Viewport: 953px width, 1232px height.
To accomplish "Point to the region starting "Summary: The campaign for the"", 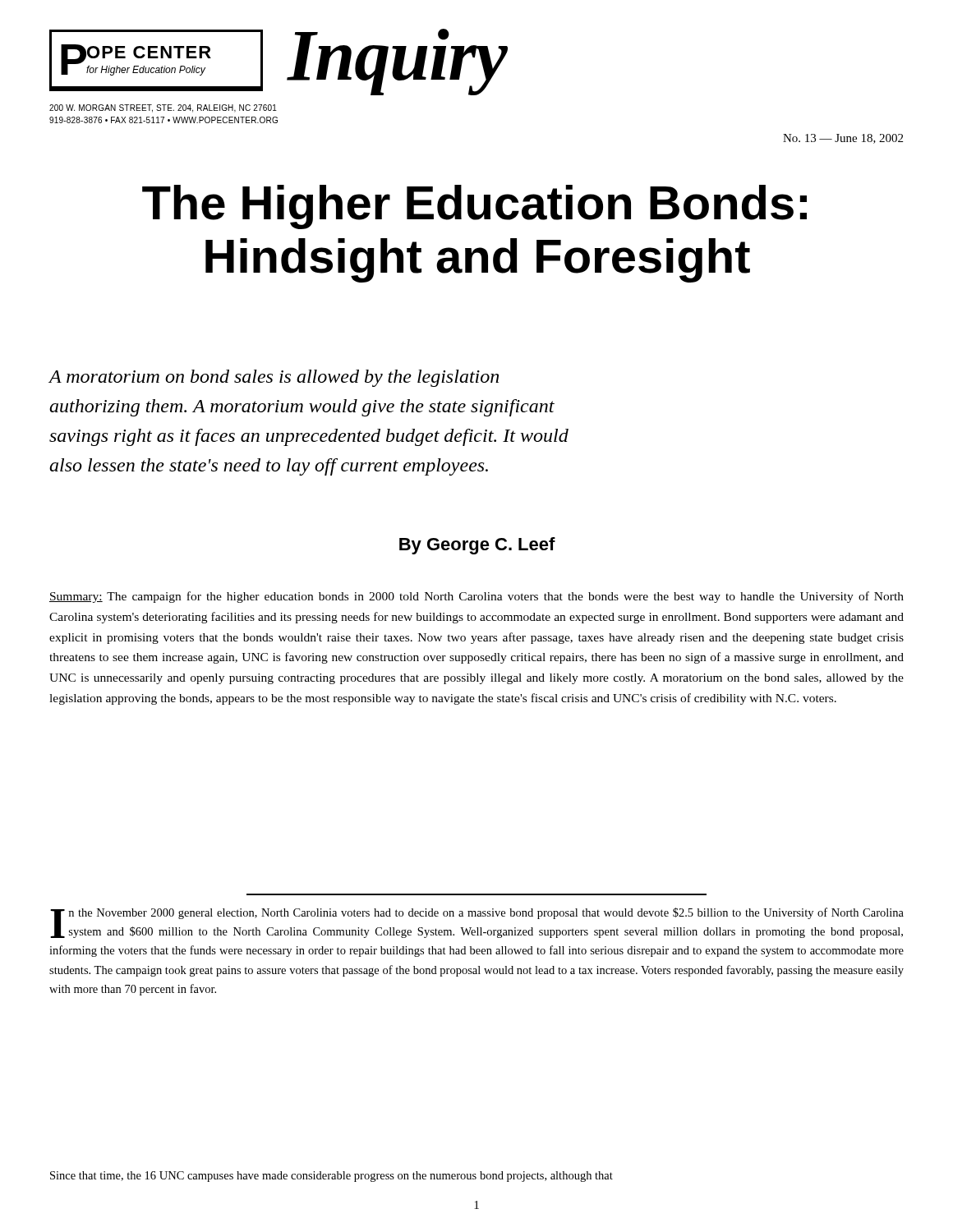I will [x=476, y=647].
